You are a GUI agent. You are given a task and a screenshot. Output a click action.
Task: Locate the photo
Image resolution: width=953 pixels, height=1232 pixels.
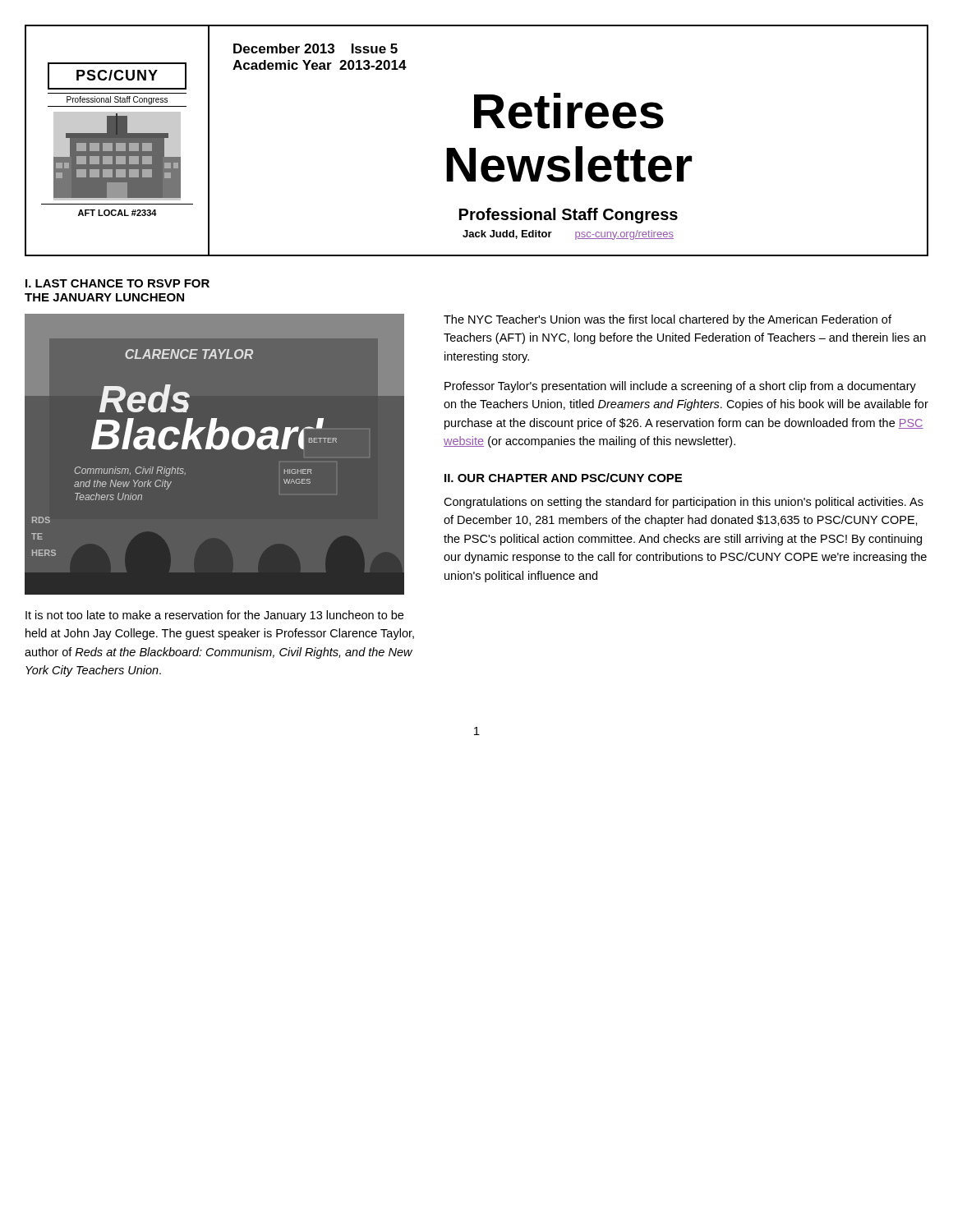point(214,454)
